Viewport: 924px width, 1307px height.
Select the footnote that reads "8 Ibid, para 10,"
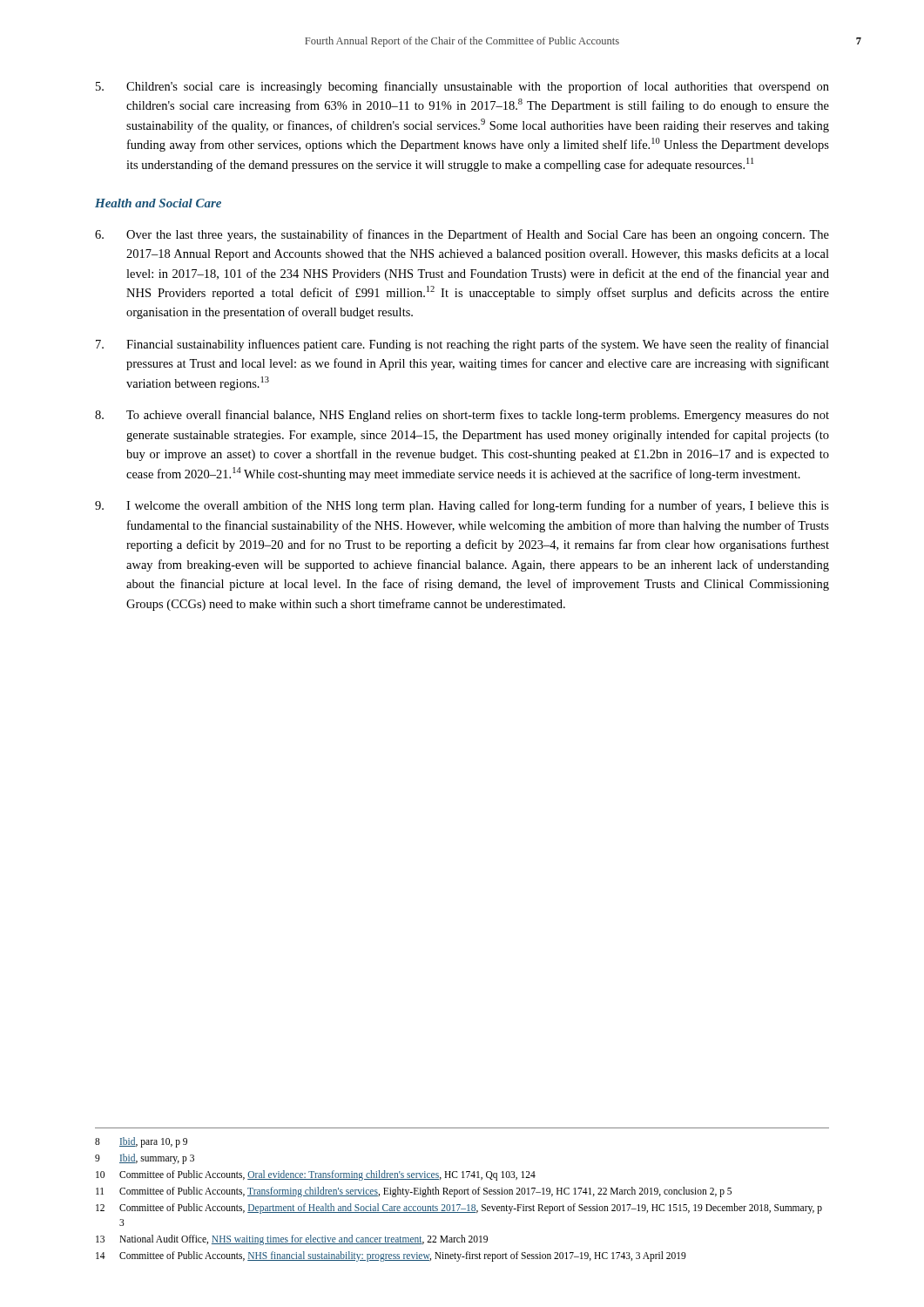[x=141, y=1142]
